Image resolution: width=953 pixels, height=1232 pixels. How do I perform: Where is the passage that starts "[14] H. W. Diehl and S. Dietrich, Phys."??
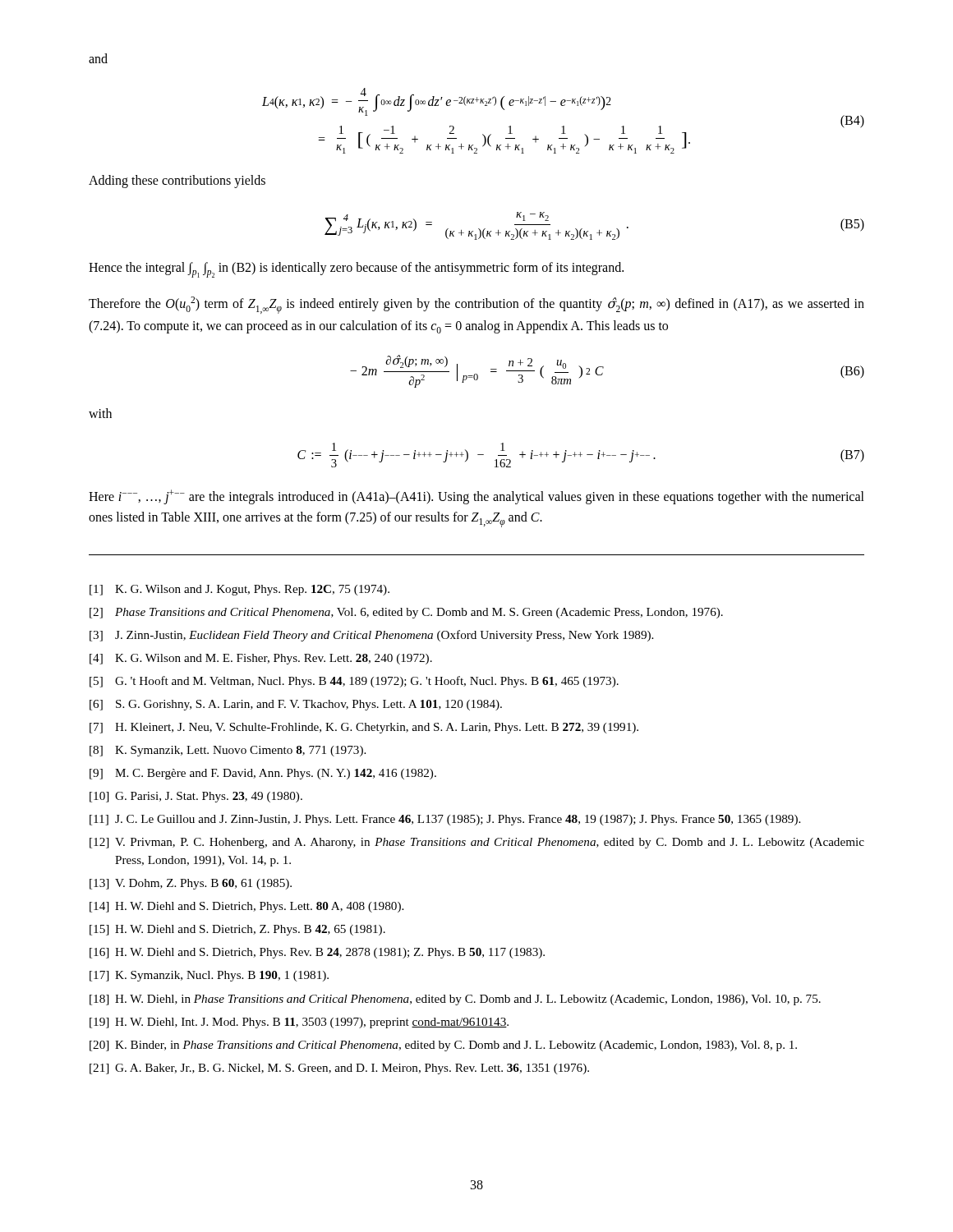coord(246,907)
